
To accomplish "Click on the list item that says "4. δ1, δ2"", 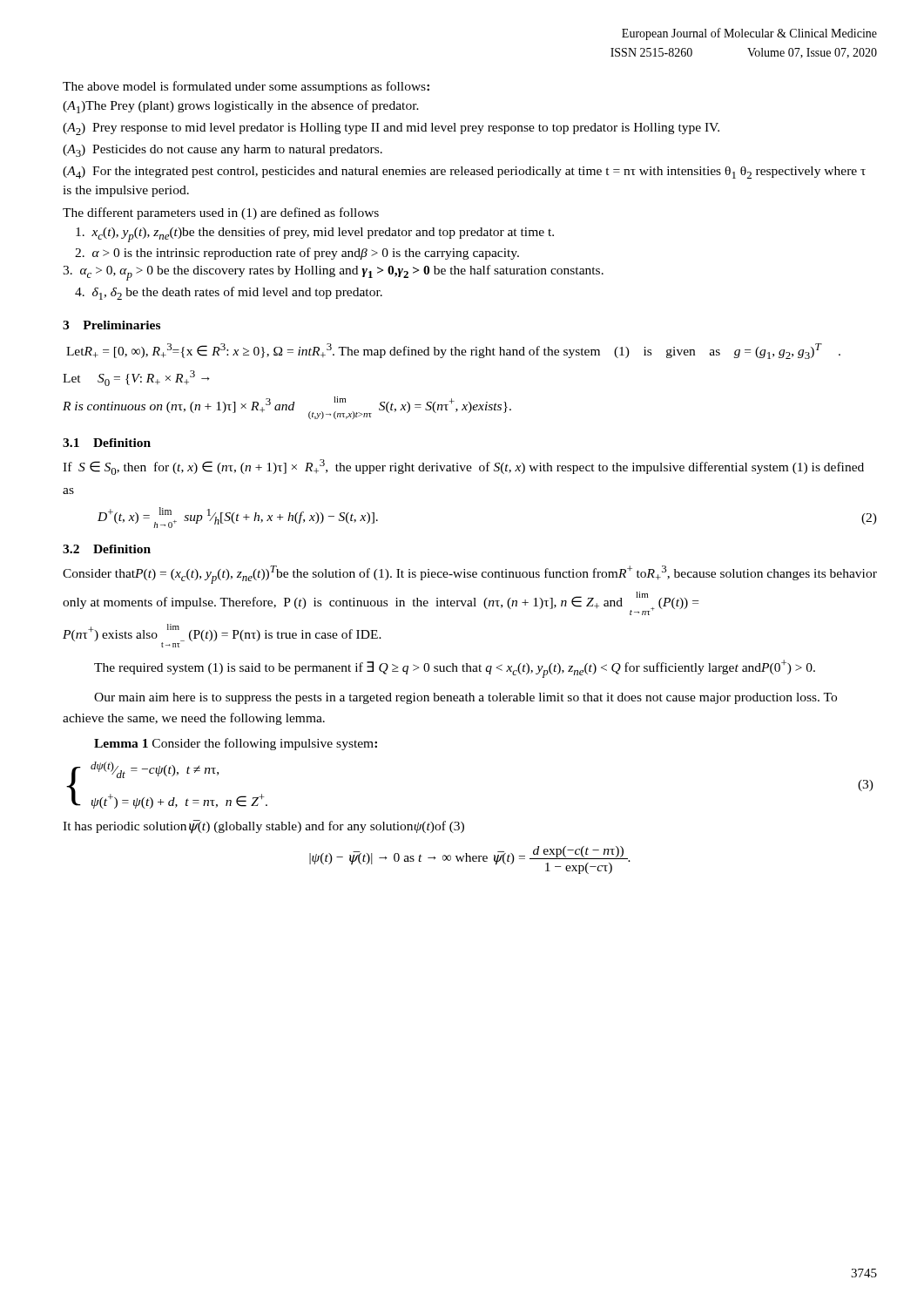I will pyautogui.click(x=229, y=293).
